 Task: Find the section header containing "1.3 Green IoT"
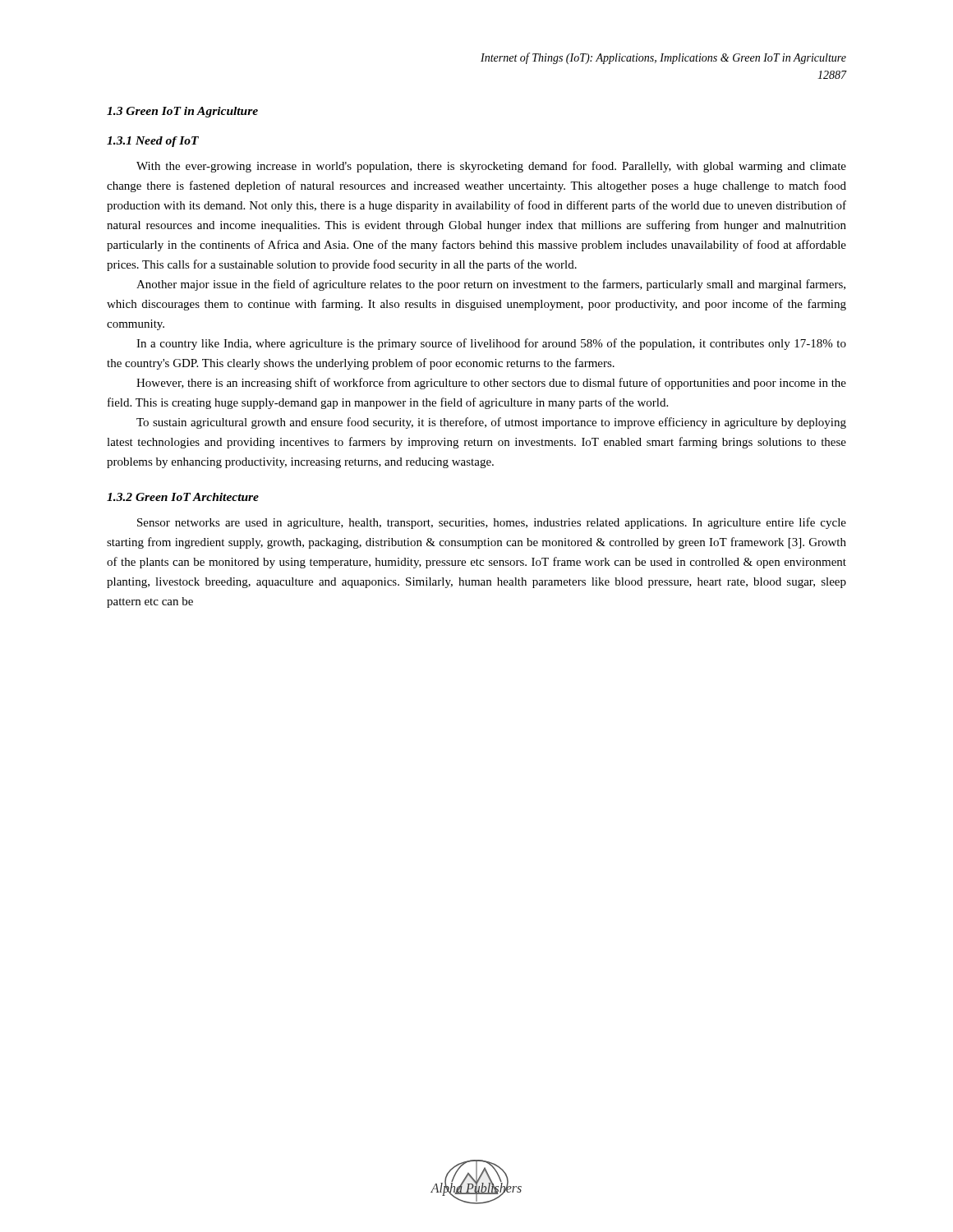pos(182,110)
